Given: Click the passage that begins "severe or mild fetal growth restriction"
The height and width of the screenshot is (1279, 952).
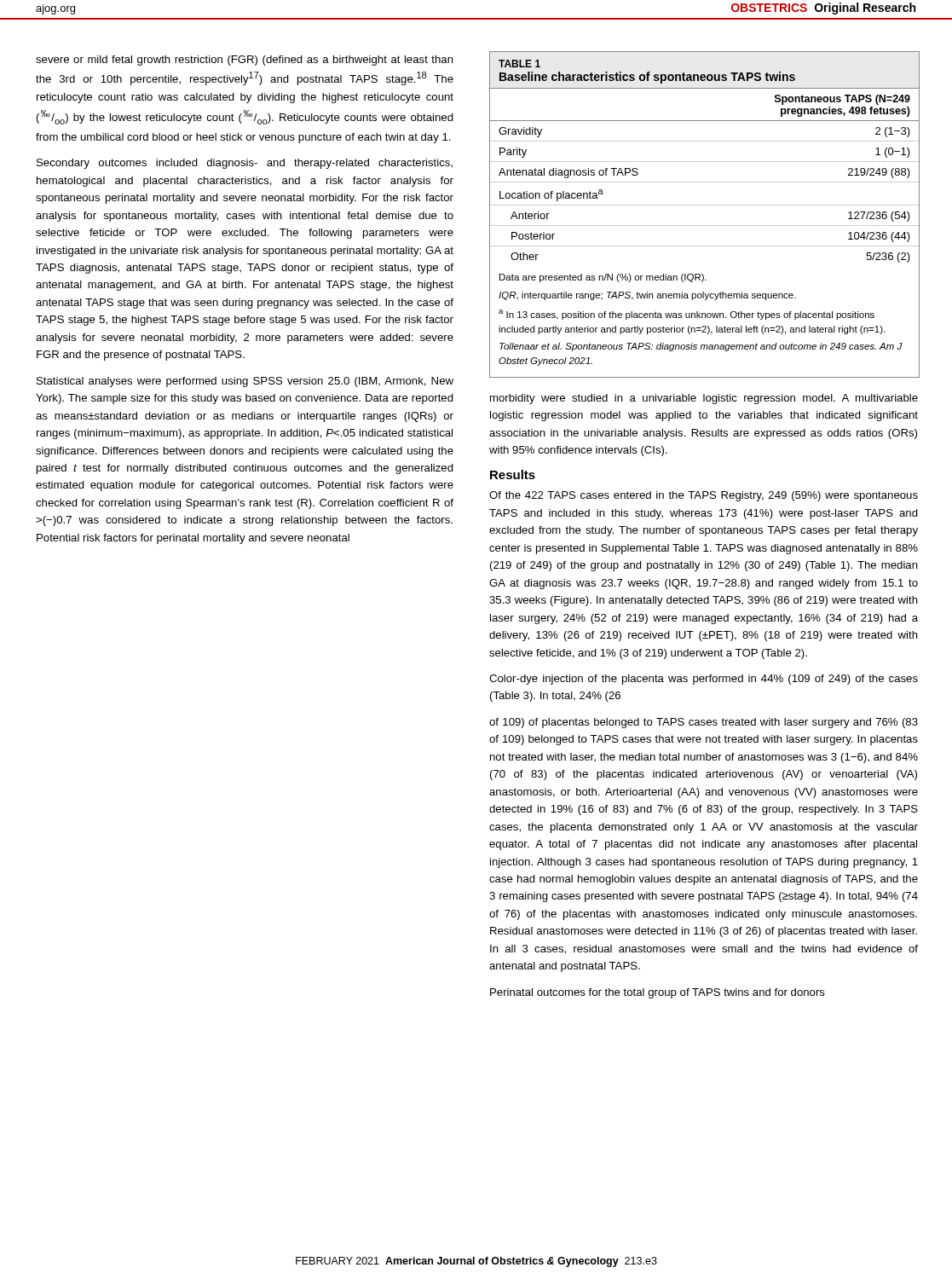Looking at the screenshot, I should (x=245, y=99).
